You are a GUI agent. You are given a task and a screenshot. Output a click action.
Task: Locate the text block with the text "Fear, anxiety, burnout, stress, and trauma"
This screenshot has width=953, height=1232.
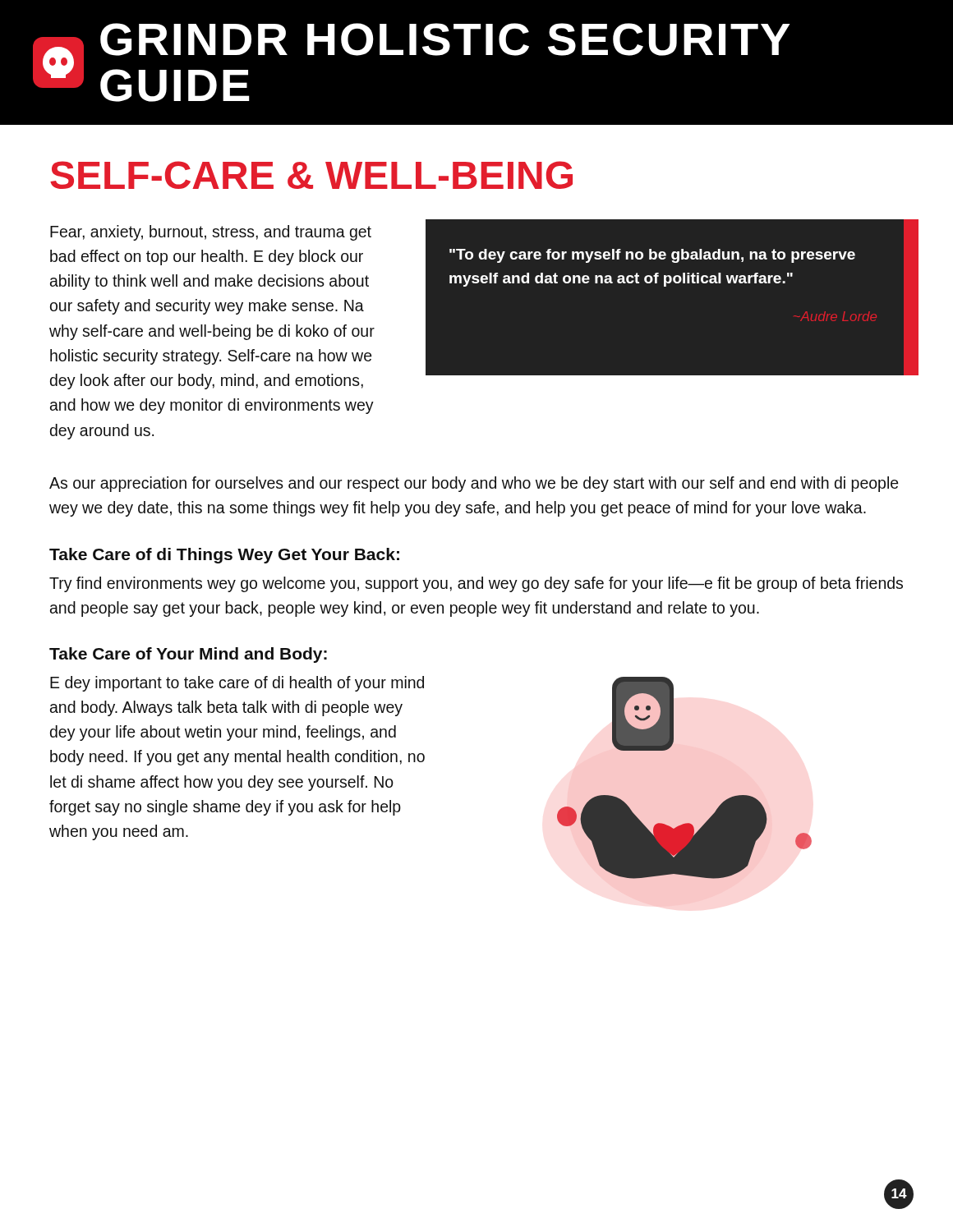212,331
